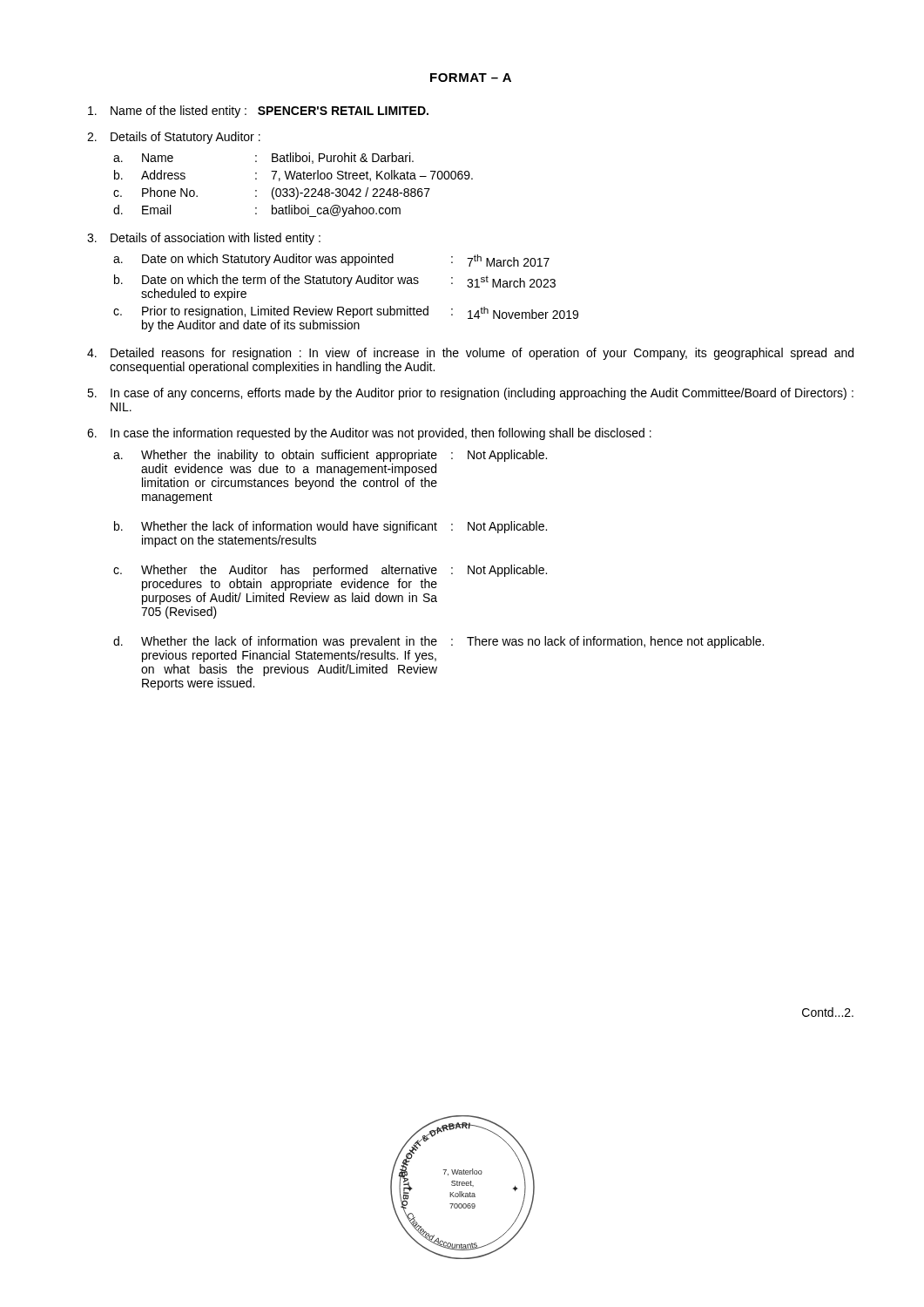Locate the logo

462,1187
